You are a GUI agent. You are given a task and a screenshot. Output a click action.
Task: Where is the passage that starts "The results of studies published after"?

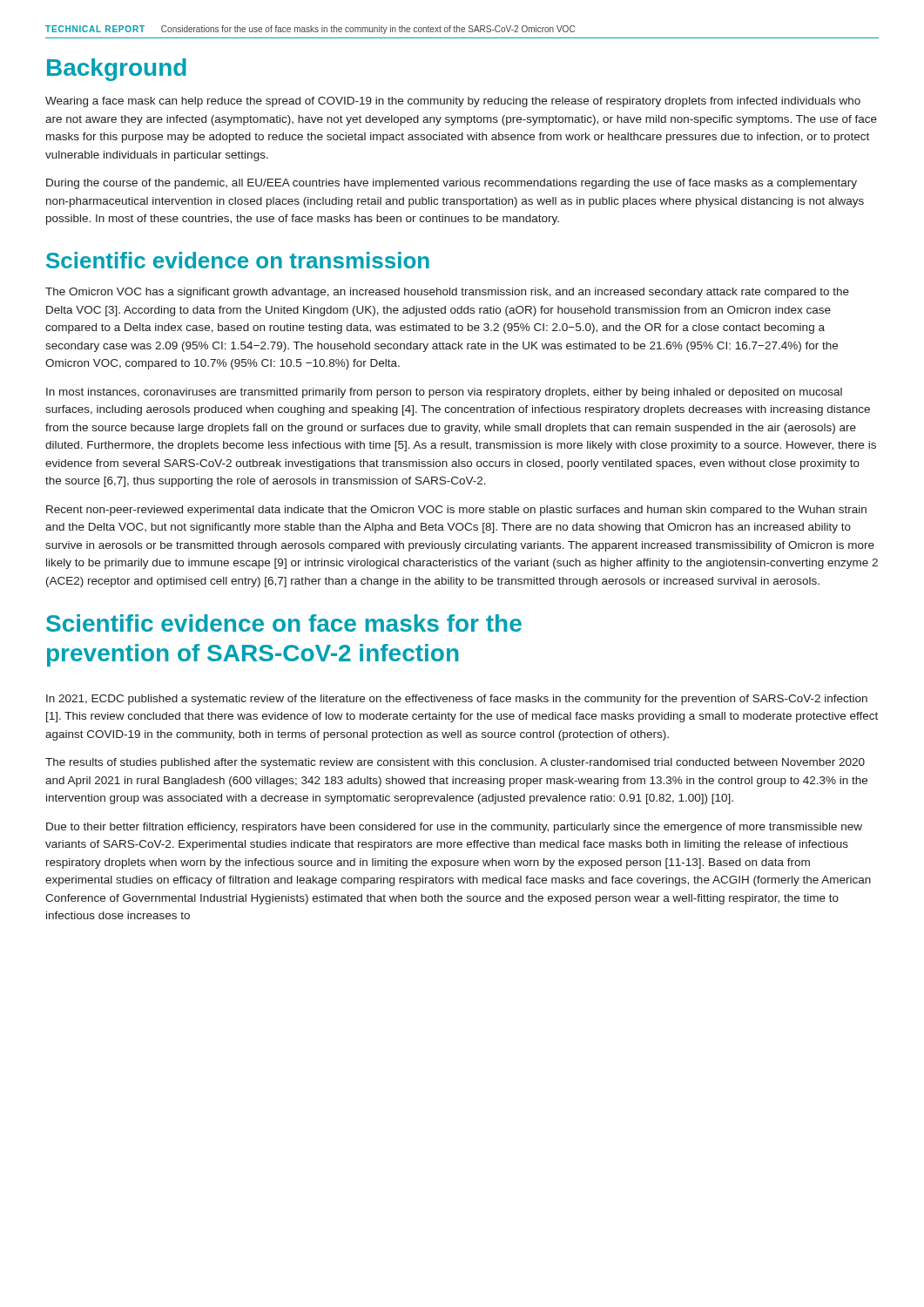tap(457, 780)
